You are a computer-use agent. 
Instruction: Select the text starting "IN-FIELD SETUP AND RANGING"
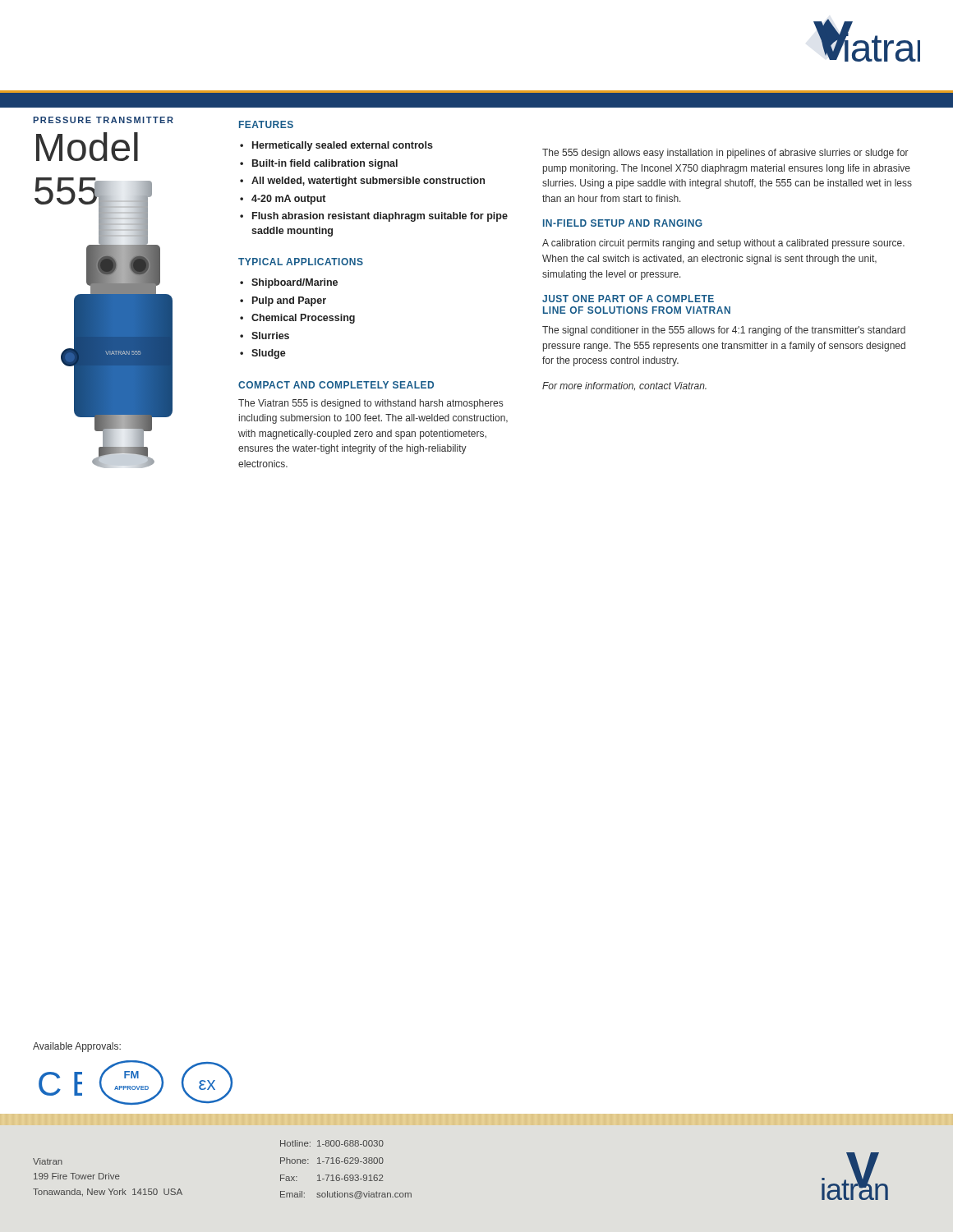pos(623,224)
